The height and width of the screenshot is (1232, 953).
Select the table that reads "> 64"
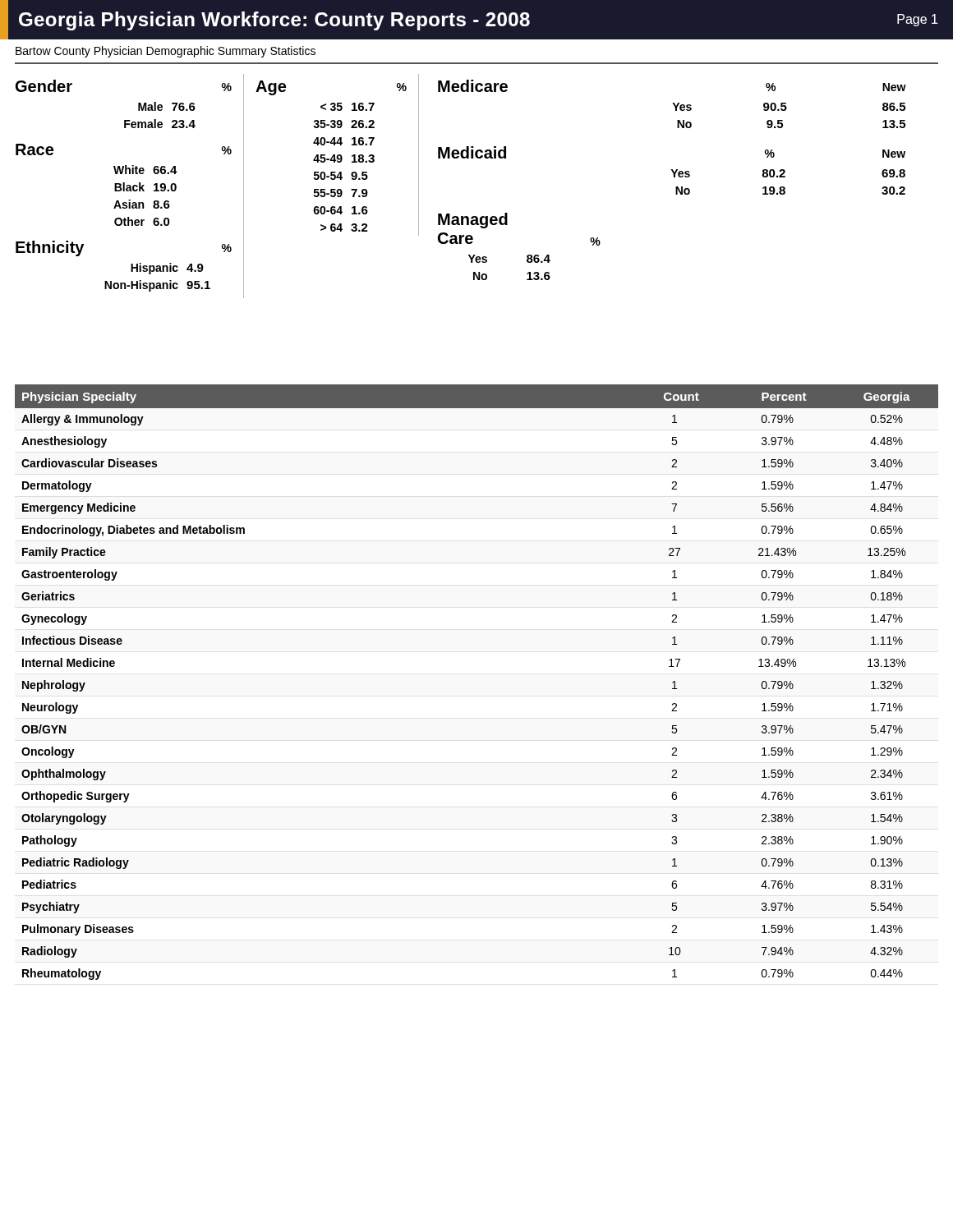[334, 155]
